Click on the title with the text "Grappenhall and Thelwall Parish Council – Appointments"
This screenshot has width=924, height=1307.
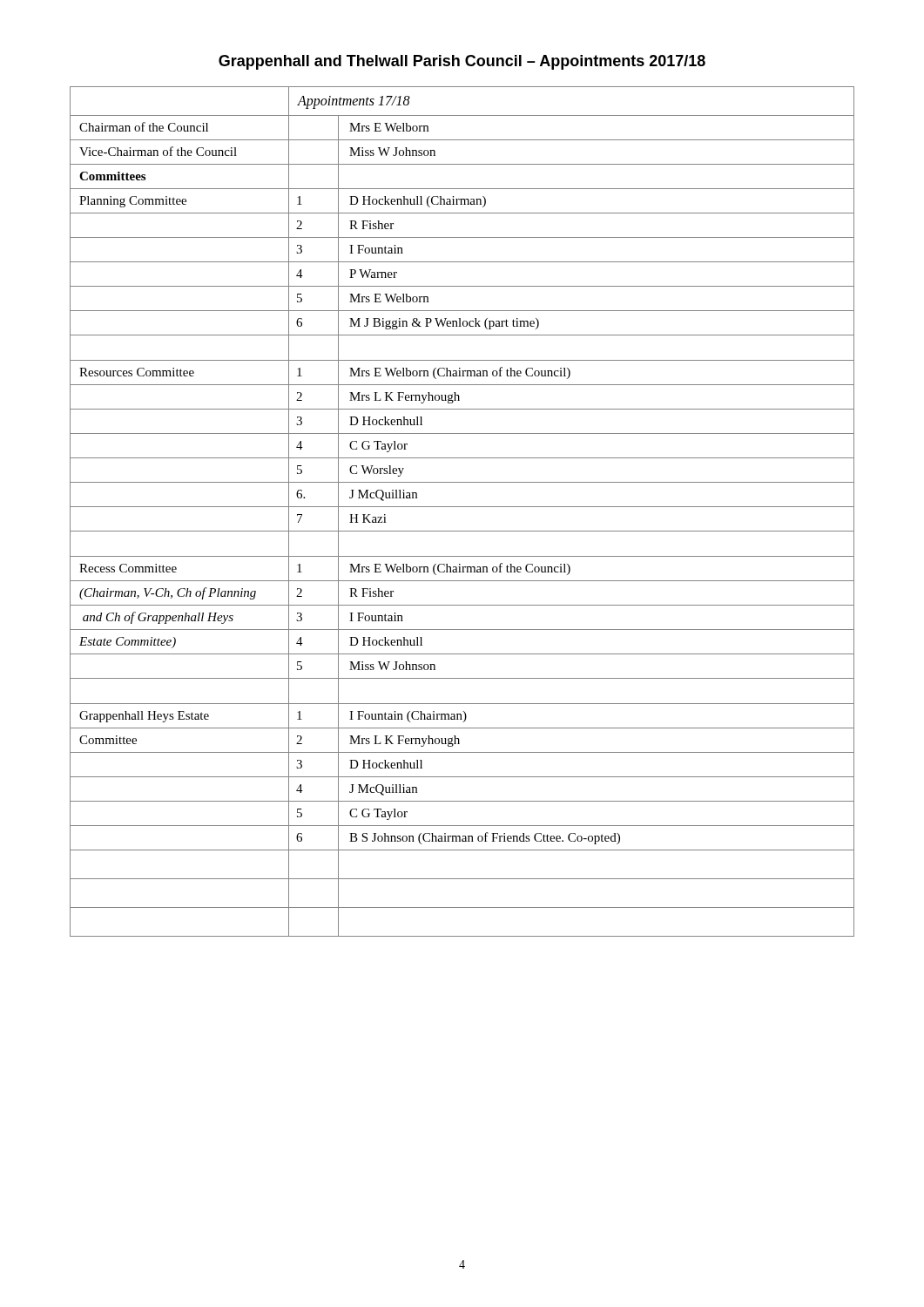click(462, 61)
